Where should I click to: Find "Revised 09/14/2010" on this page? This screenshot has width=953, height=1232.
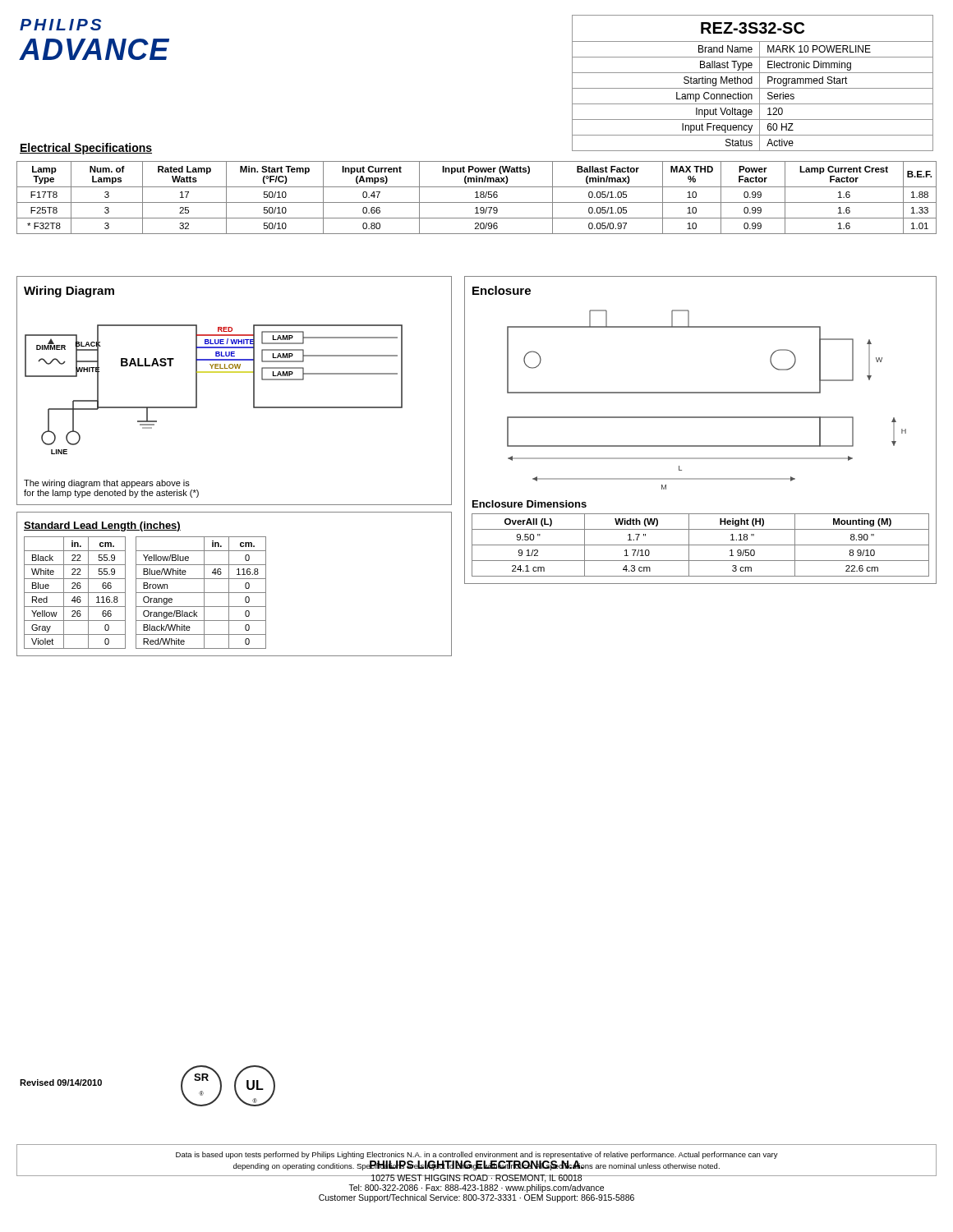61,1083
